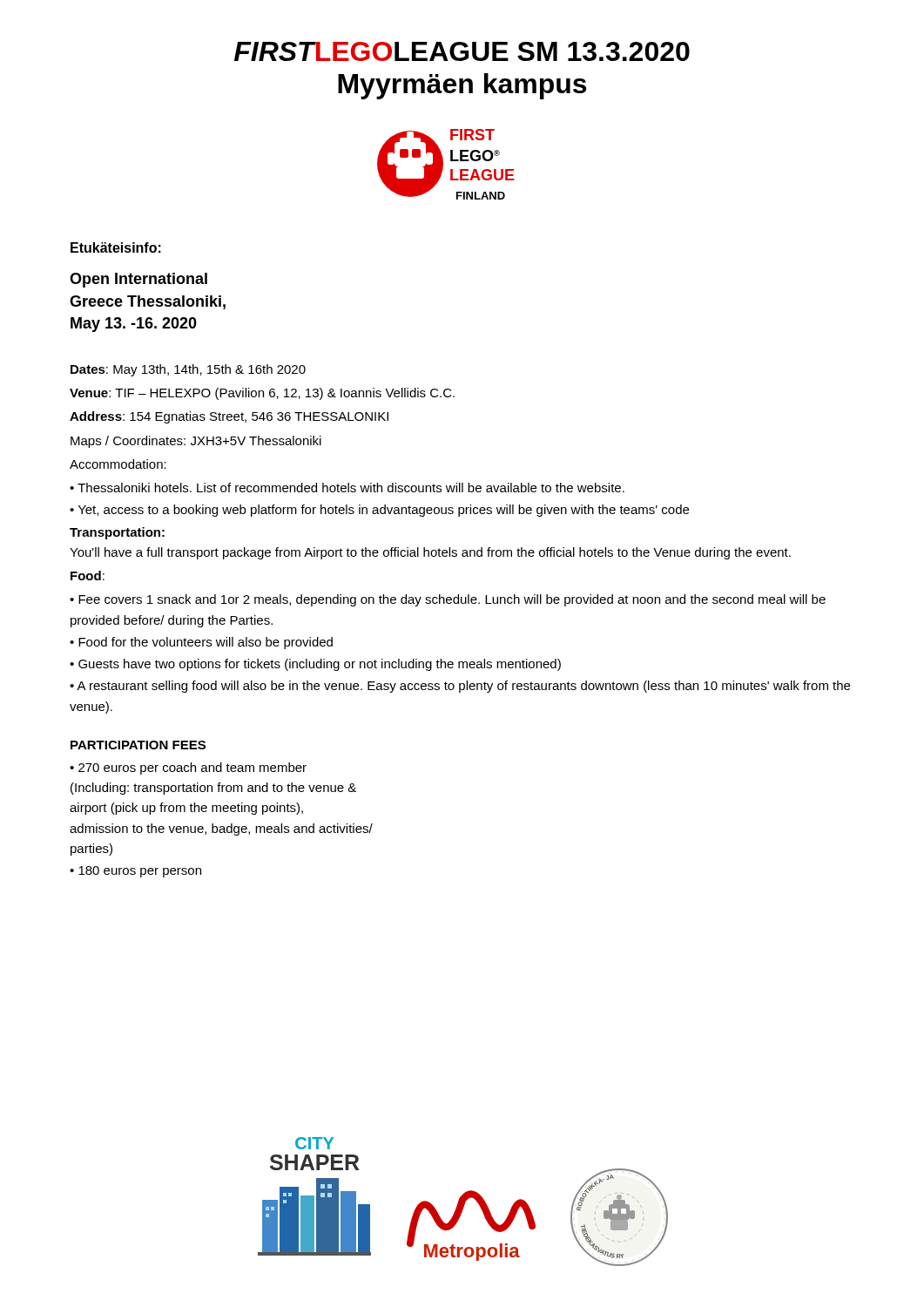The height and width of the screenshot is (1307, 924).
Task: Click where it says "FIRSTLEGOLEAGUE SM 13.3.2020 Myyrmäen kampus"
Action: pos(462,68)
